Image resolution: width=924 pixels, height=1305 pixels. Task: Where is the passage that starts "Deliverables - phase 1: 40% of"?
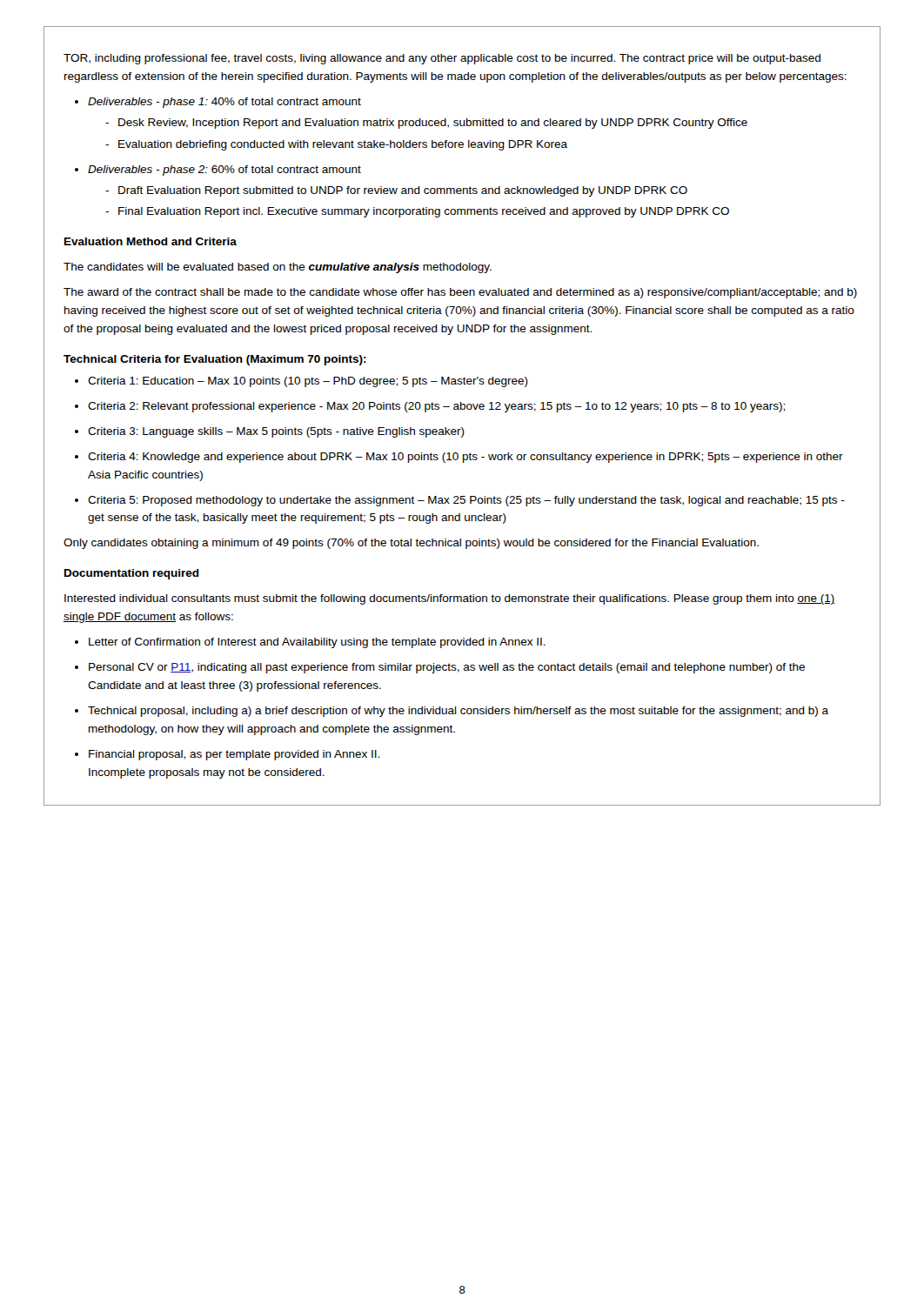pyautogui.click(x=474, y=124)
